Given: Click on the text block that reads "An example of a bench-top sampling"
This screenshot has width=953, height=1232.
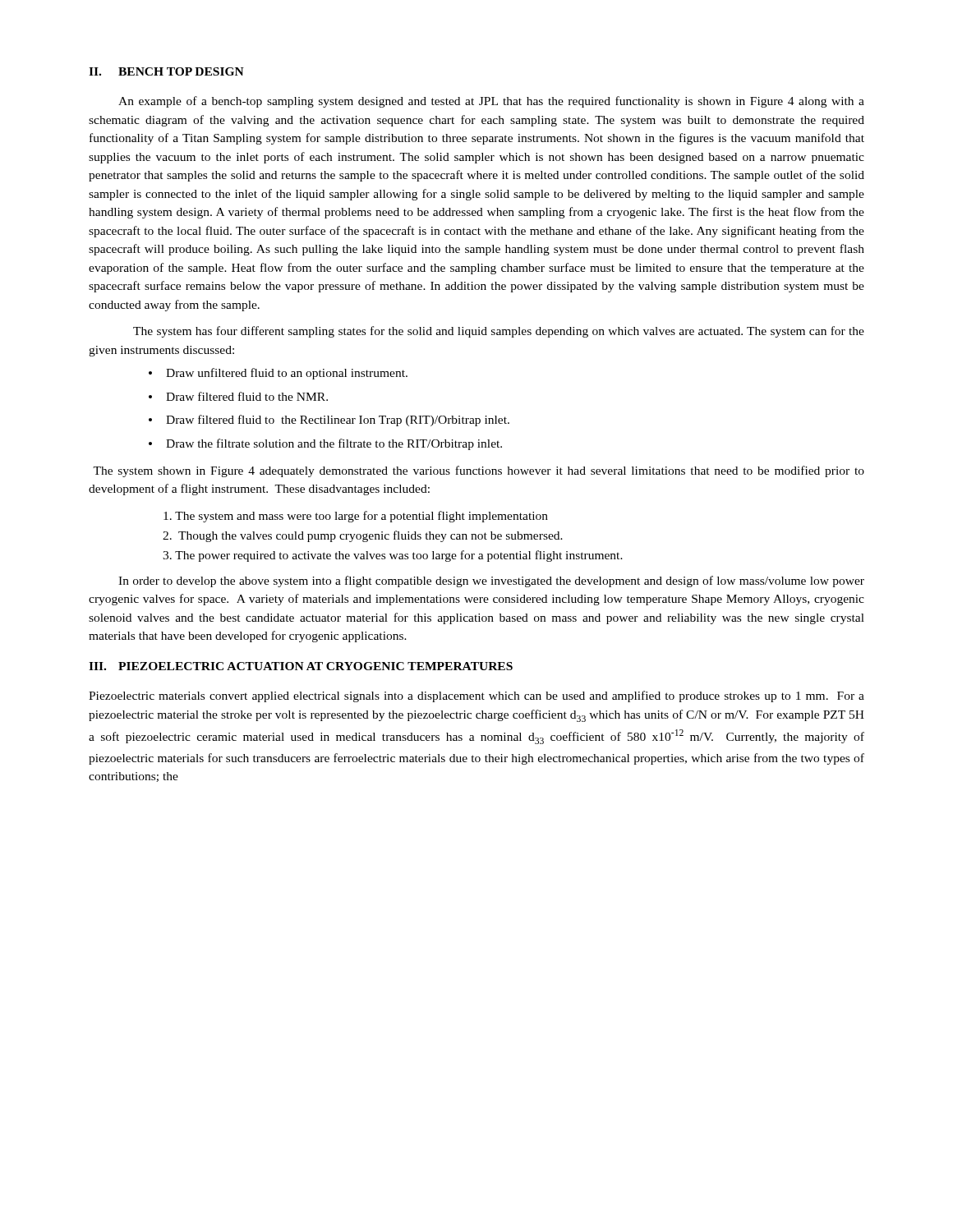Looking at the screenshot, I should (476, 202).
